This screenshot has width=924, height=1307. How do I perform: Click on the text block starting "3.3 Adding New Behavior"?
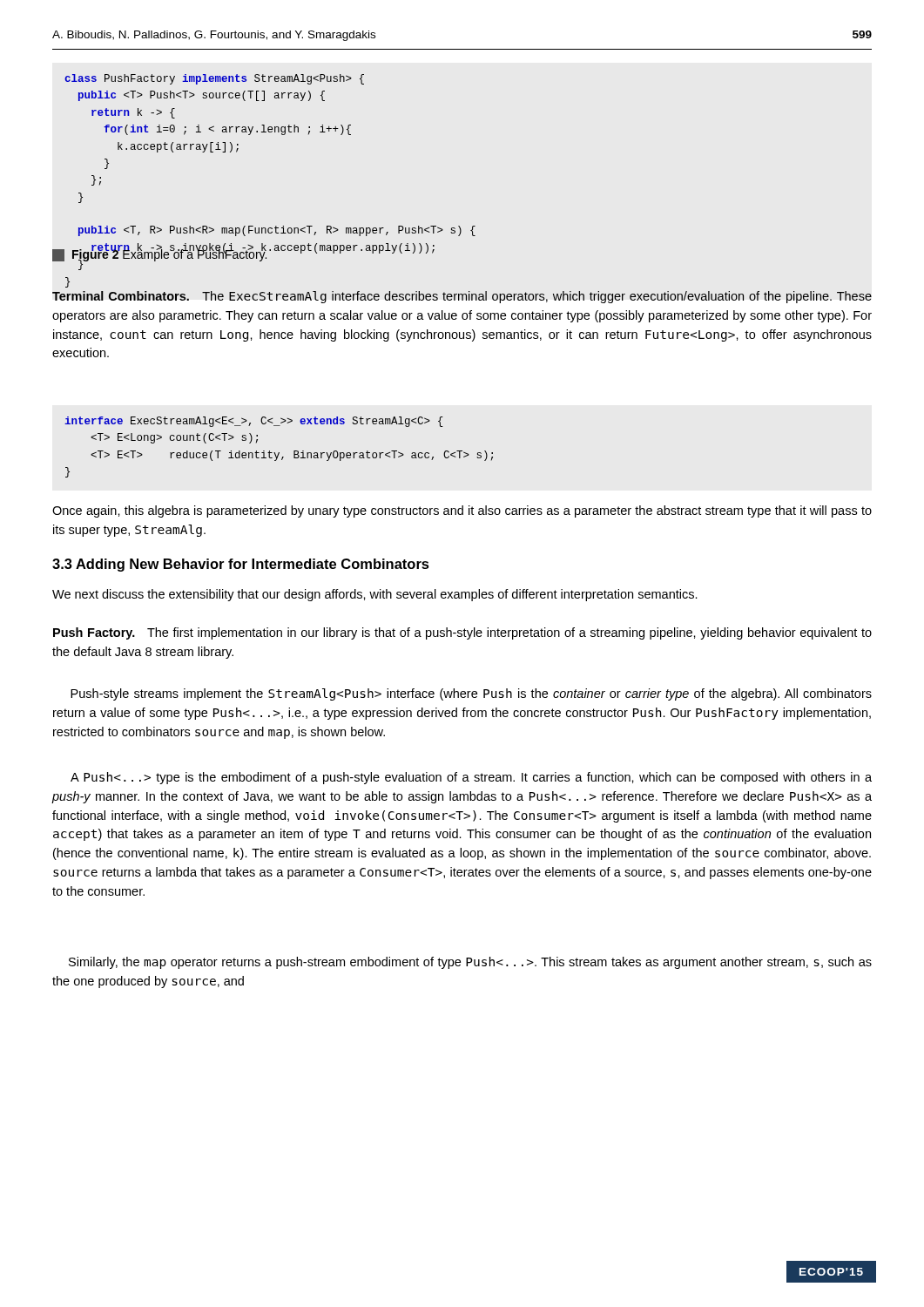click(x=241, y=565)
